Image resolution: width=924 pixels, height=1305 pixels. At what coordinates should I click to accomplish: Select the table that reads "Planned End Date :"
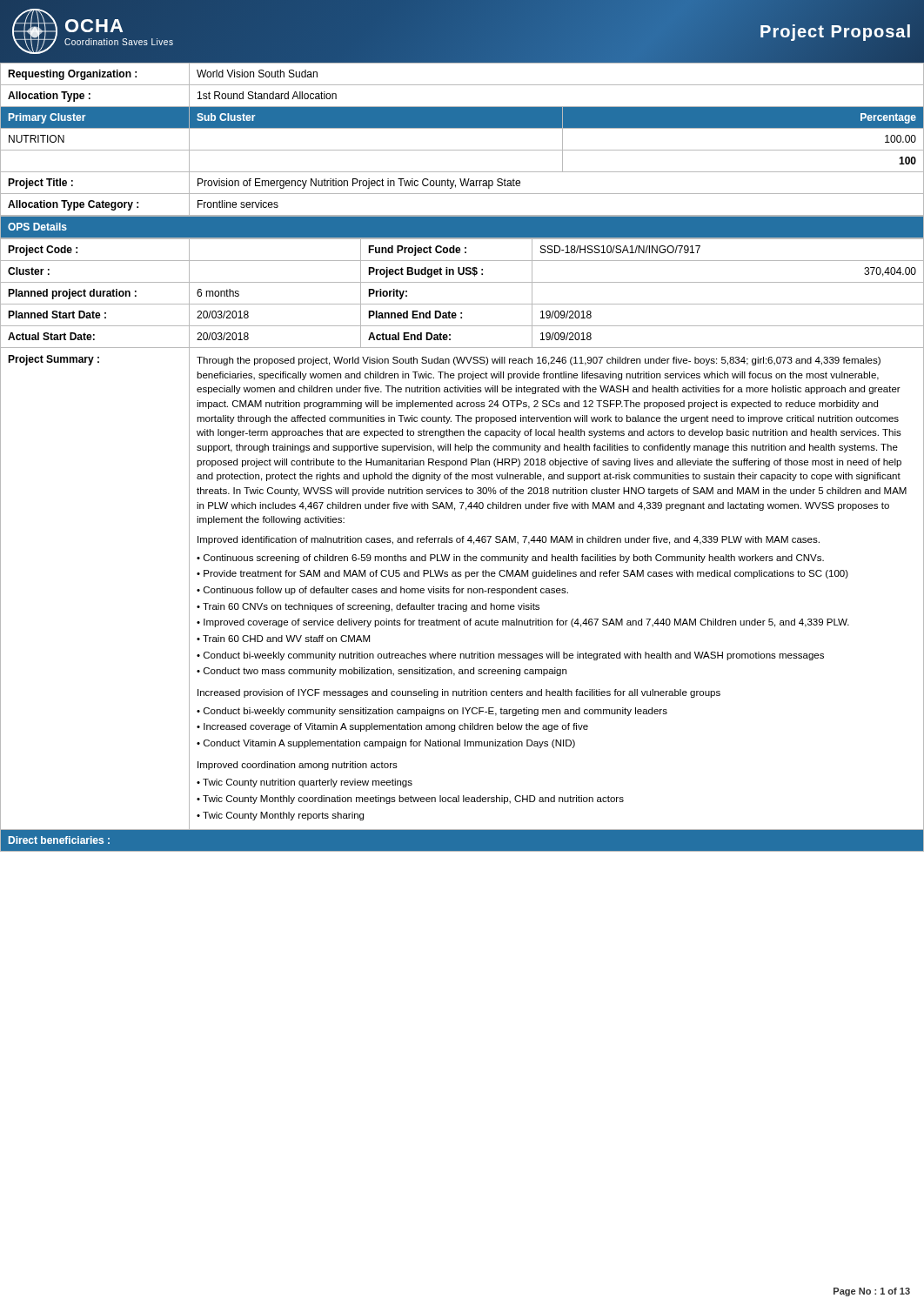tap(462, 545)
